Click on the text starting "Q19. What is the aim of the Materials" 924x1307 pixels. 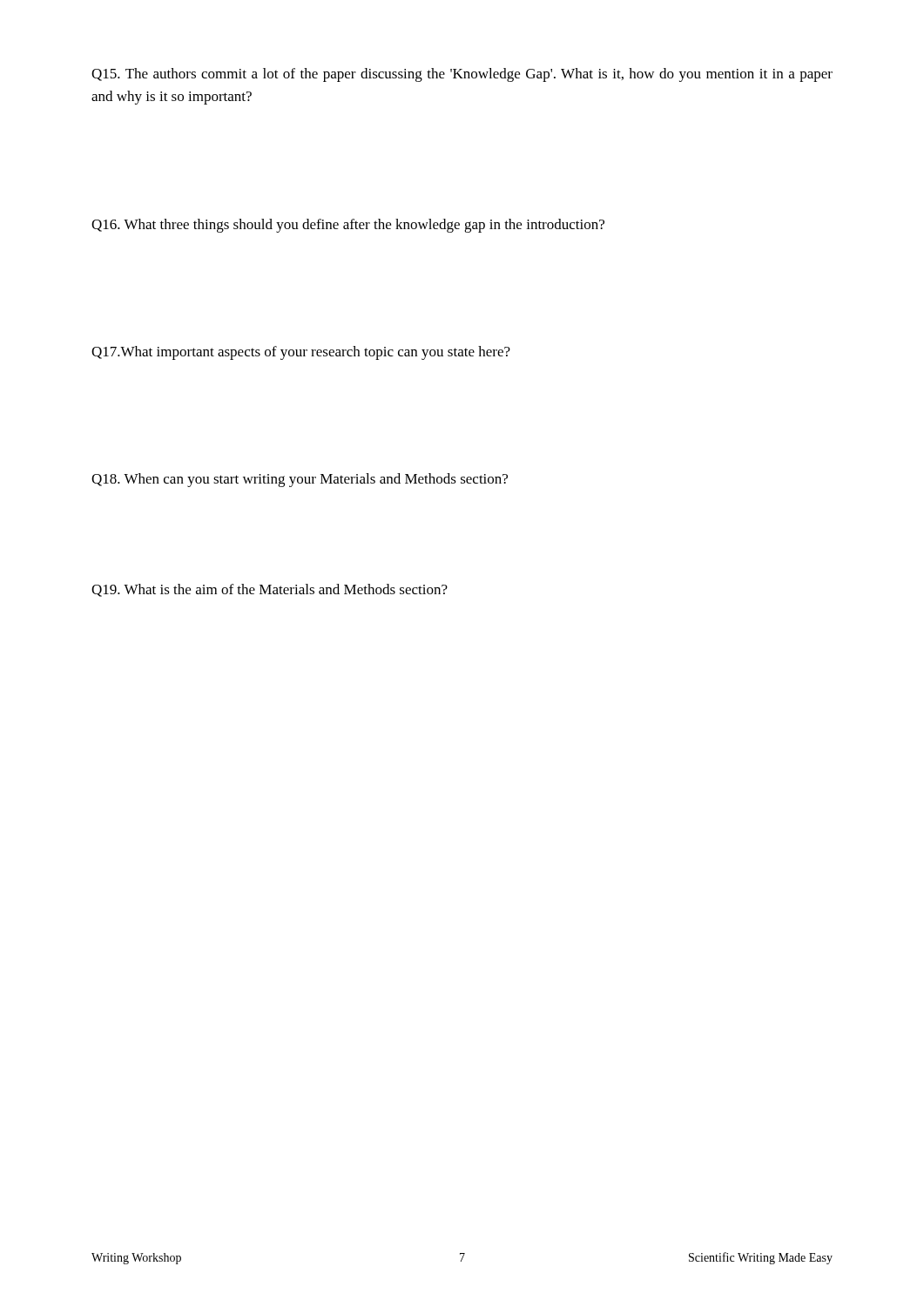270,590
